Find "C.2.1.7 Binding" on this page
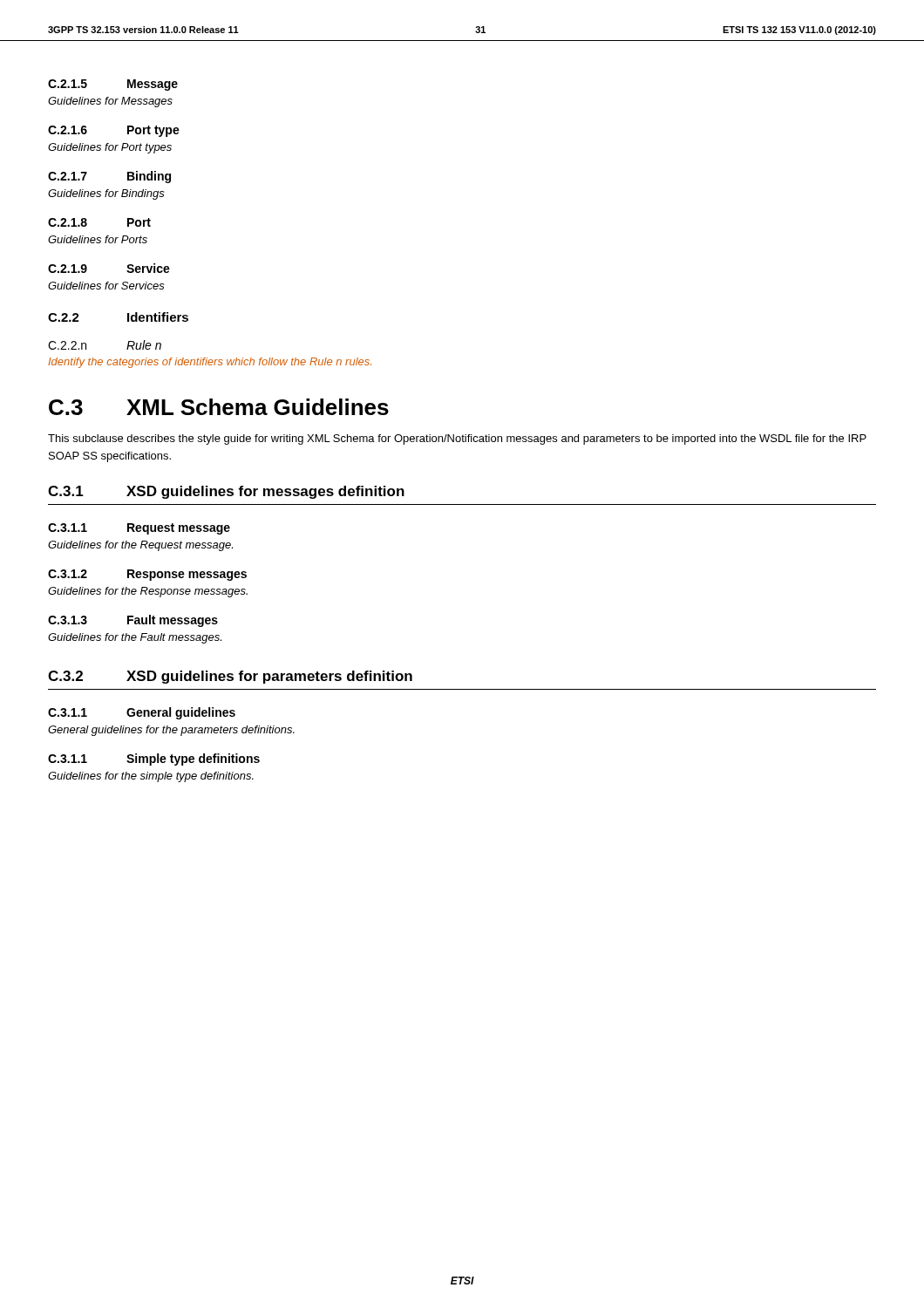Image resolution: width=924 pixels, height=1308 pixels. tap(65, 177)
